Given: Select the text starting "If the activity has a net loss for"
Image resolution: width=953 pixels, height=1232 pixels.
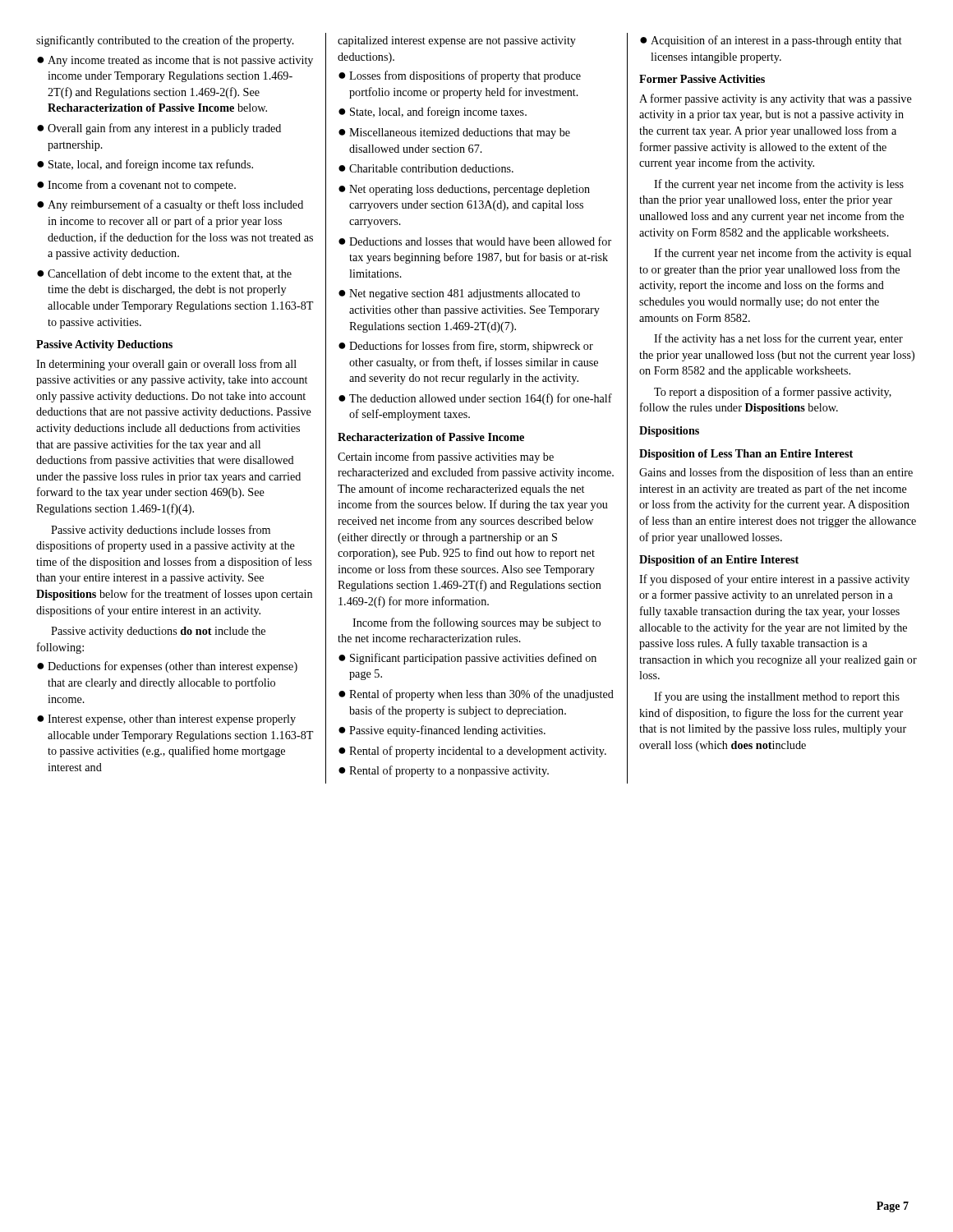Looking at the screenshot, I should pyautogui.click(x=778, y=355).
